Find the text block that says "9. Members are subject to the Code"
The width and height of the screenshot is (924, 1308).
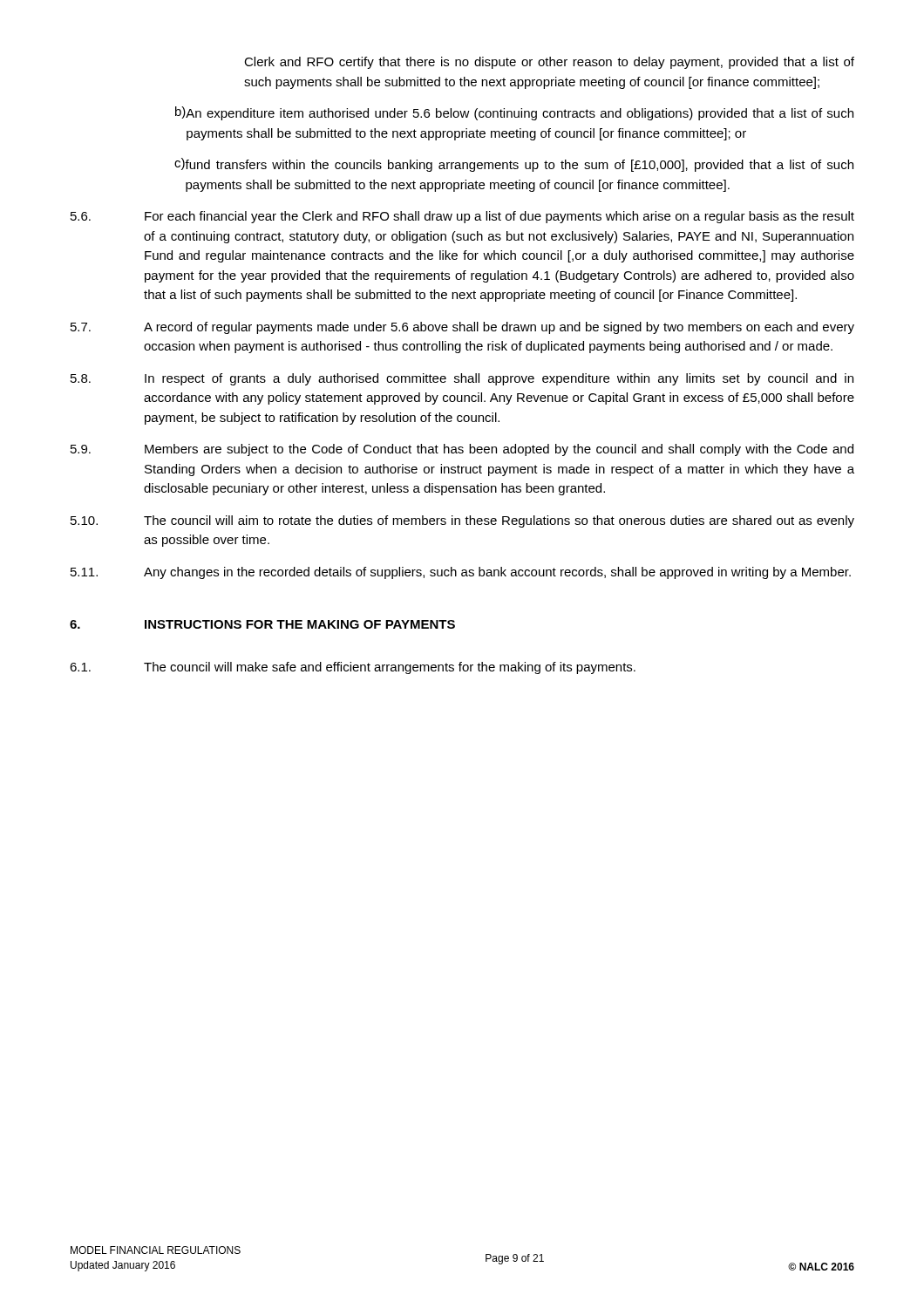point(462,469)
